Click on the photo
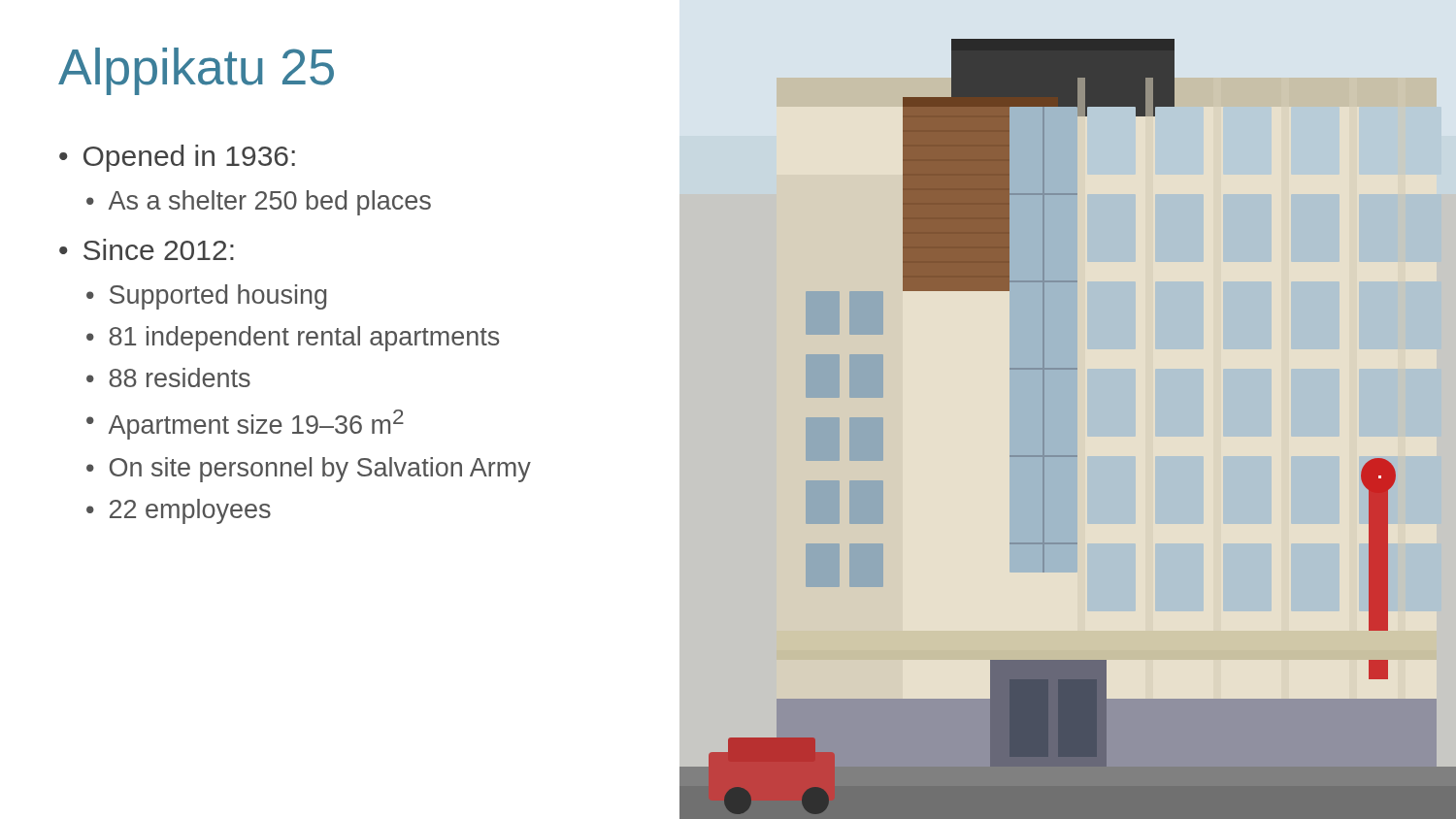Viewport: 1456px width, 819px height. [x=1068, y=410]
